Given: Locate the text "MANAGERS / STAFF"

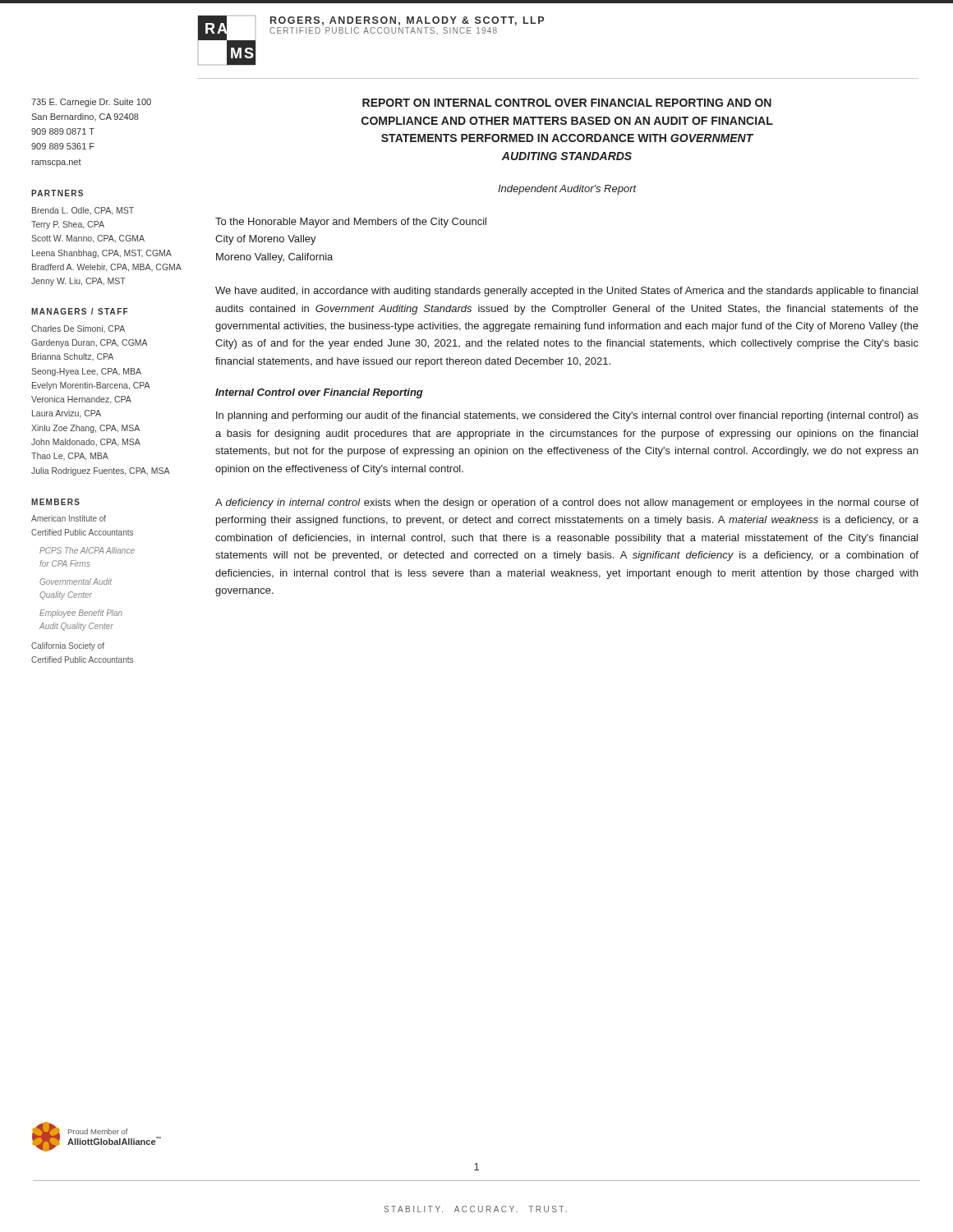Looking at the screenshot, I should click(80, 311).
